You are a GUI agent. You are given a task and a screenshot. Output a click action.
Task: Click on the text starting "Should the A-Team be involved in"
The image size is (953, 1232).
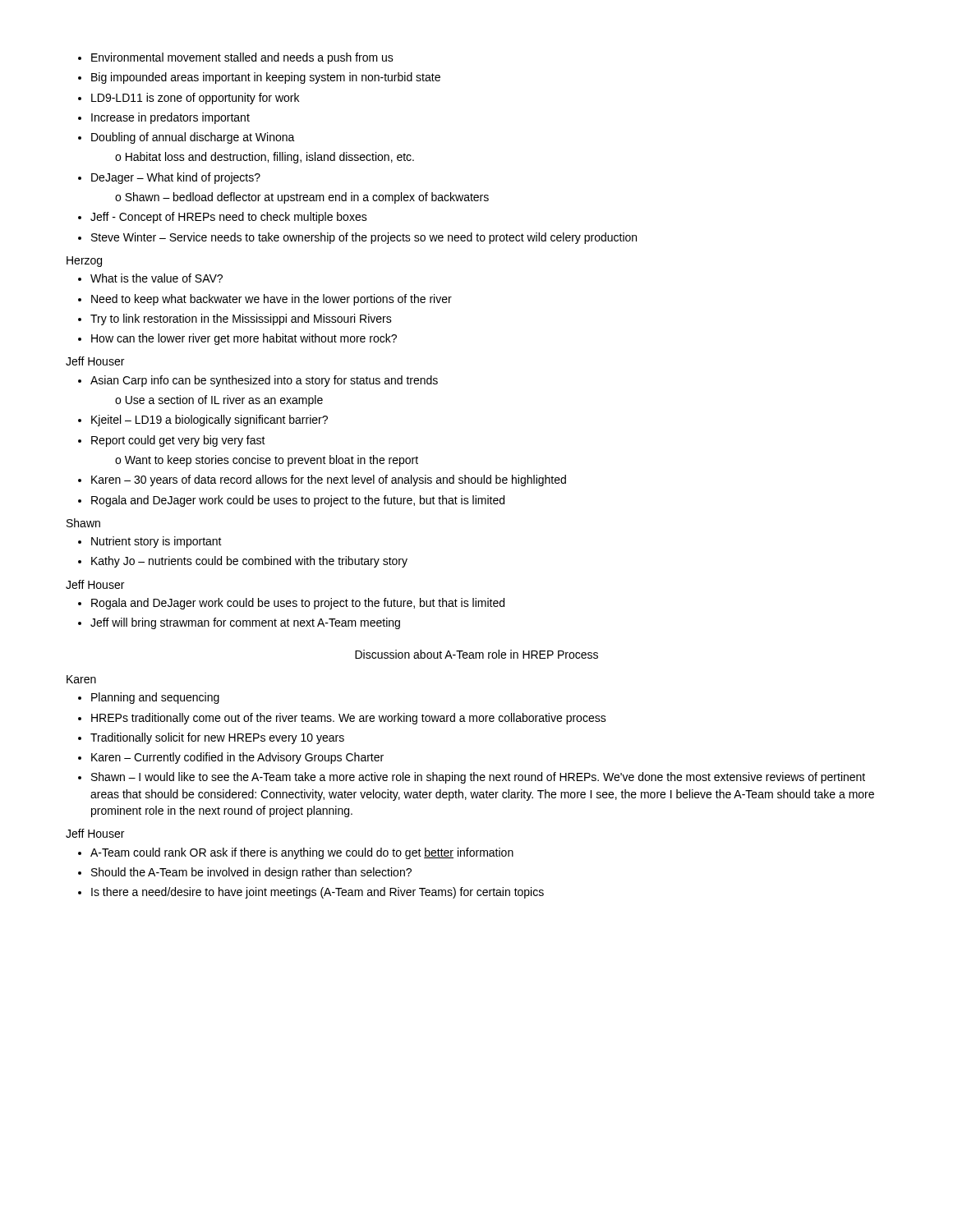click(245, 873)
